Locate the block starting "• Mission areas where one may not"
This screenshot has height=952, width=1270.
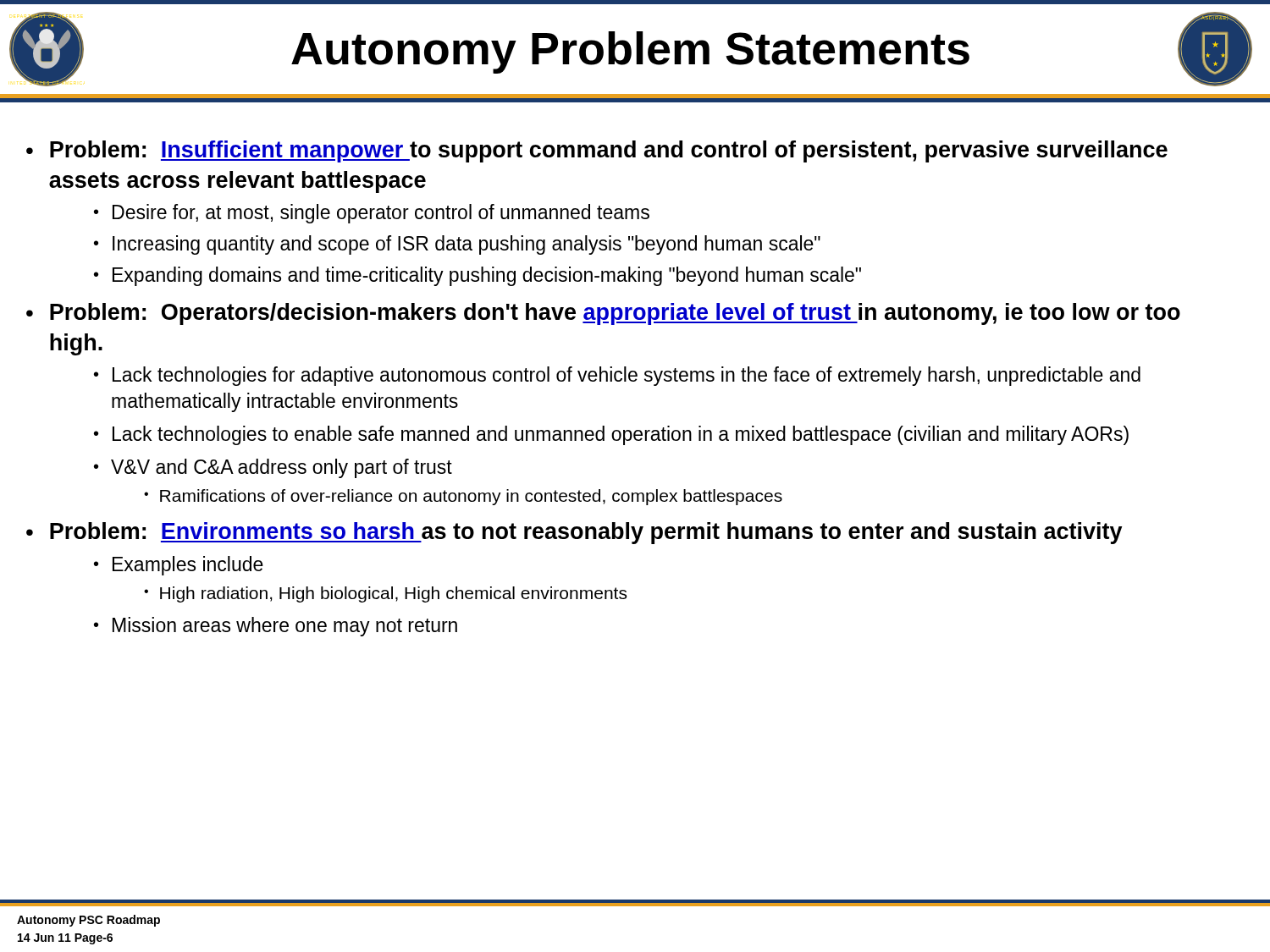coord(276,625)
